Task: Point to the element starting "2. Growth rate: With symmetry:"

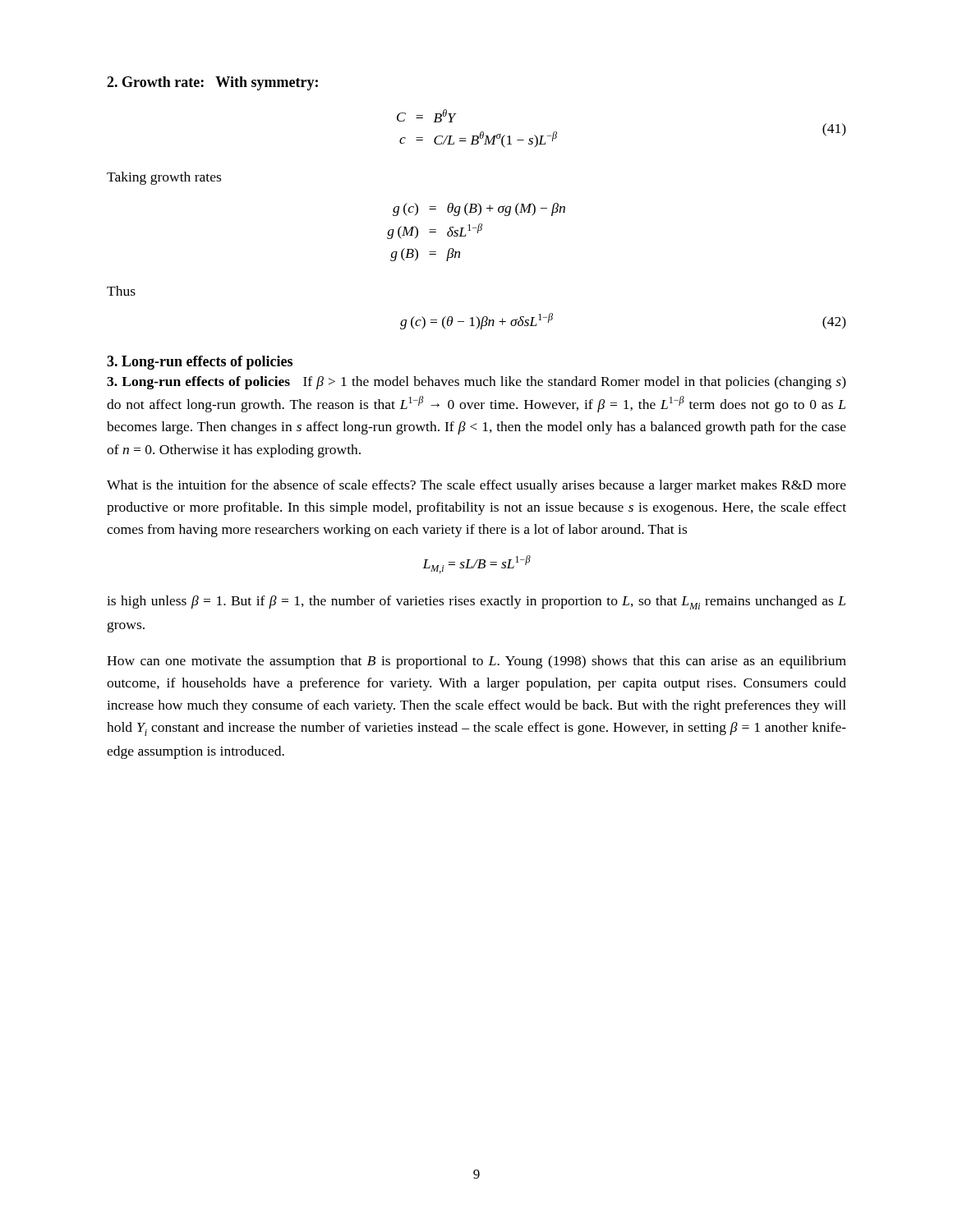Action: pos(213,82)
